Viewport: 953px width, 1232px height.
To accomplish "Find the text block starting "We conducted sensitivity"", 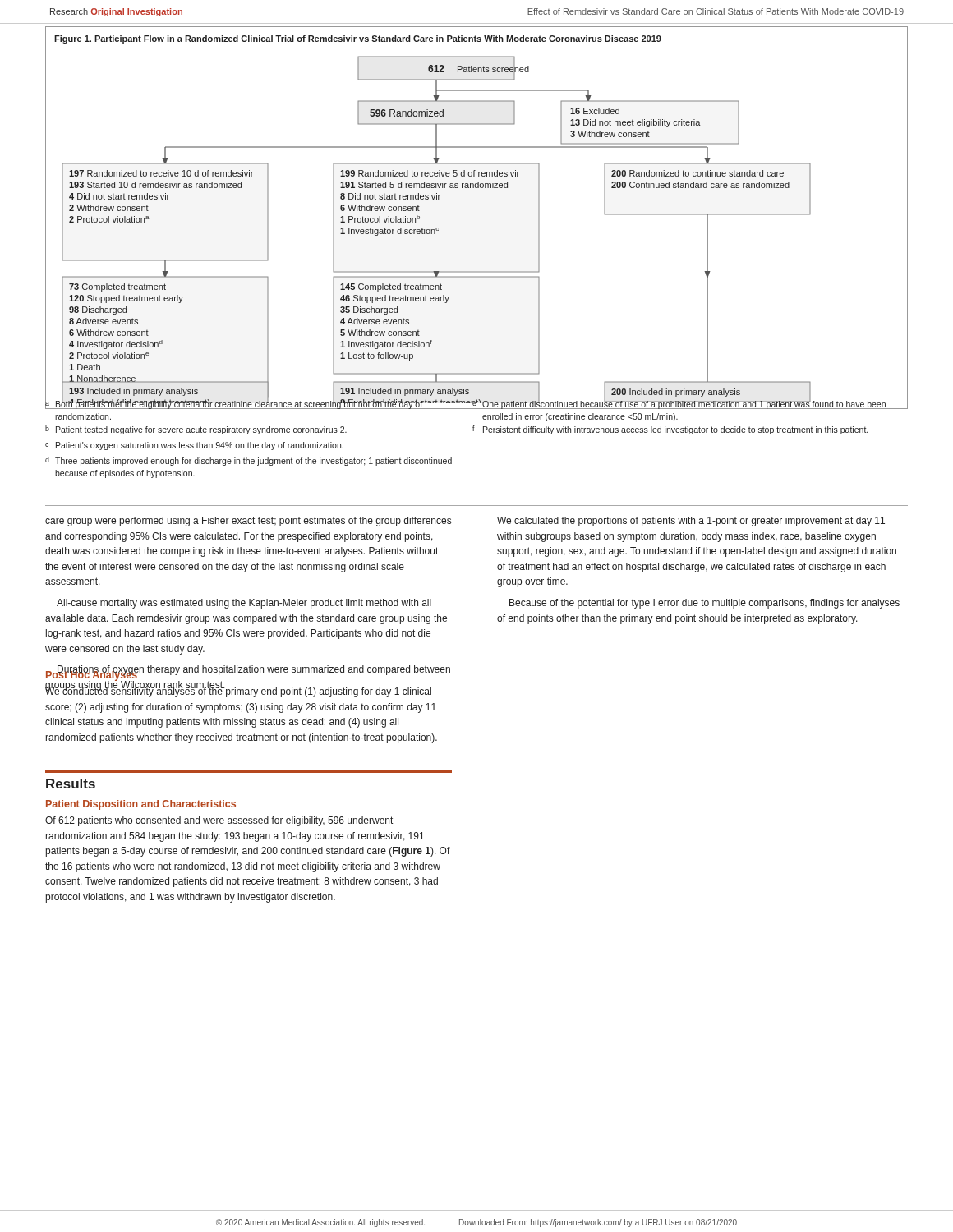I will tap(248, 715).
